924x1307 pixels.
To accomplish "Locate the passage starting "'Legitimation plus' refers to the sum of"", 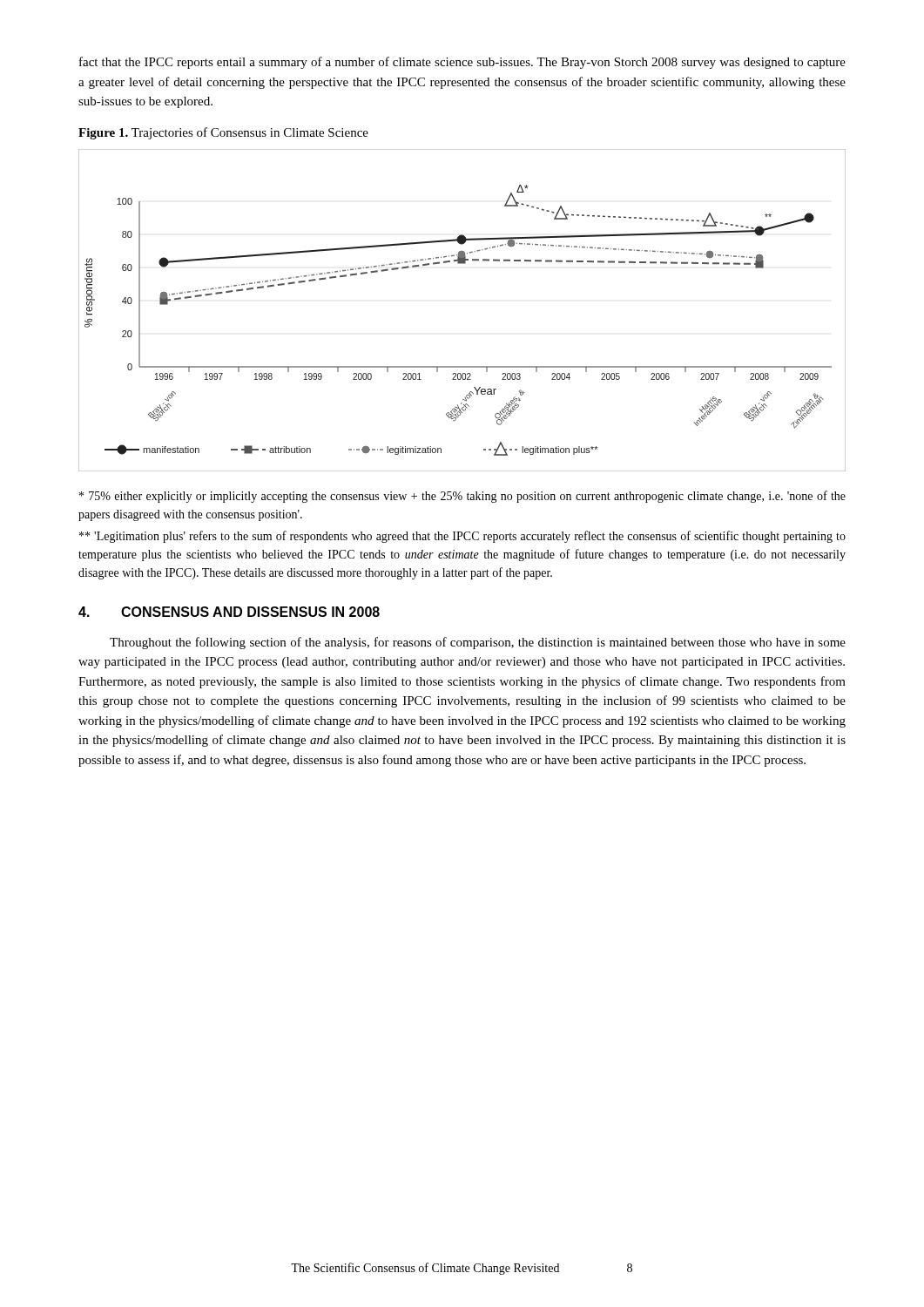I will click(x=462, y=554).
